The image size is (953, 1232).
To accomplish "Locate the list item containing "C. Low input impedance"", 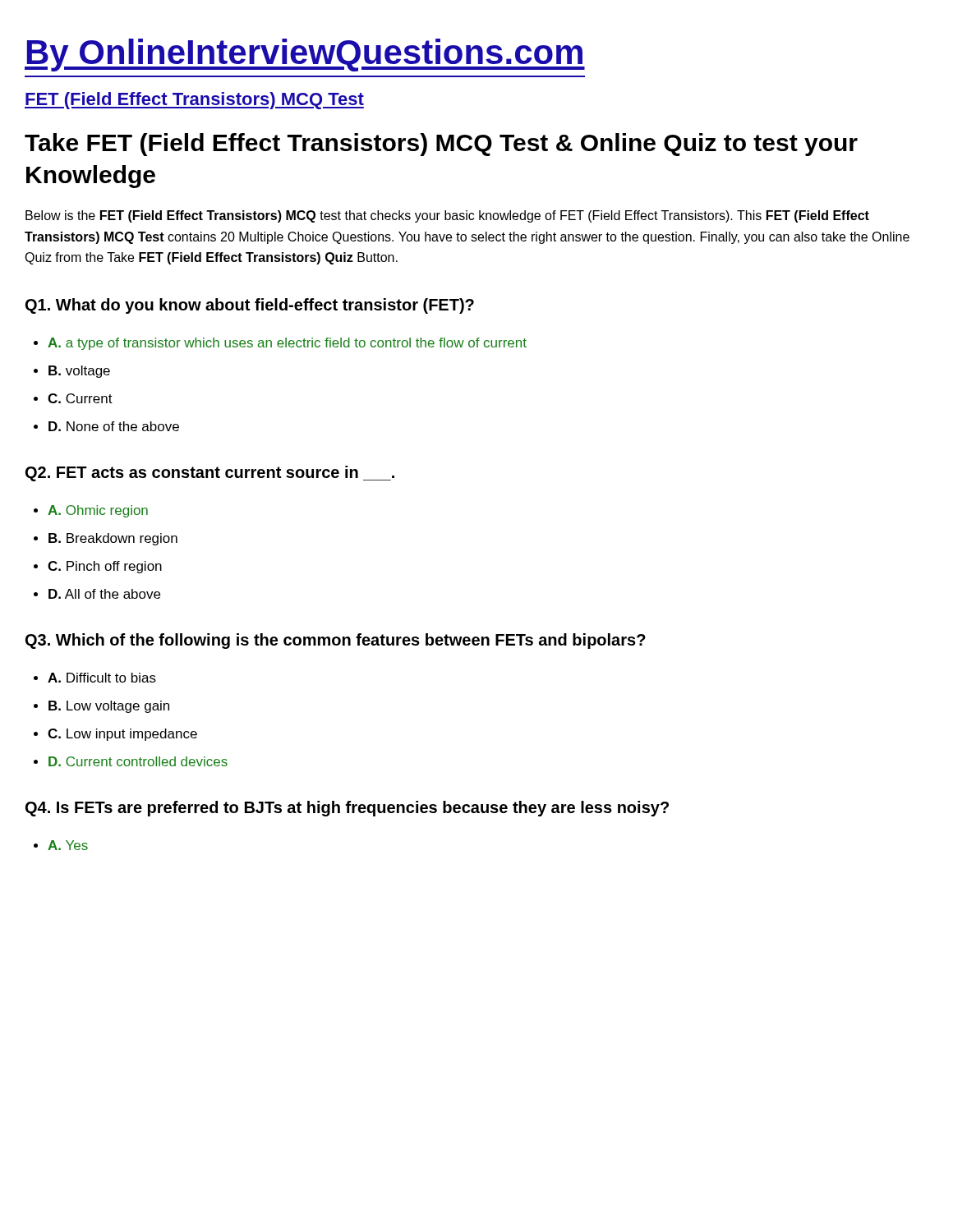I will point(123,734).
